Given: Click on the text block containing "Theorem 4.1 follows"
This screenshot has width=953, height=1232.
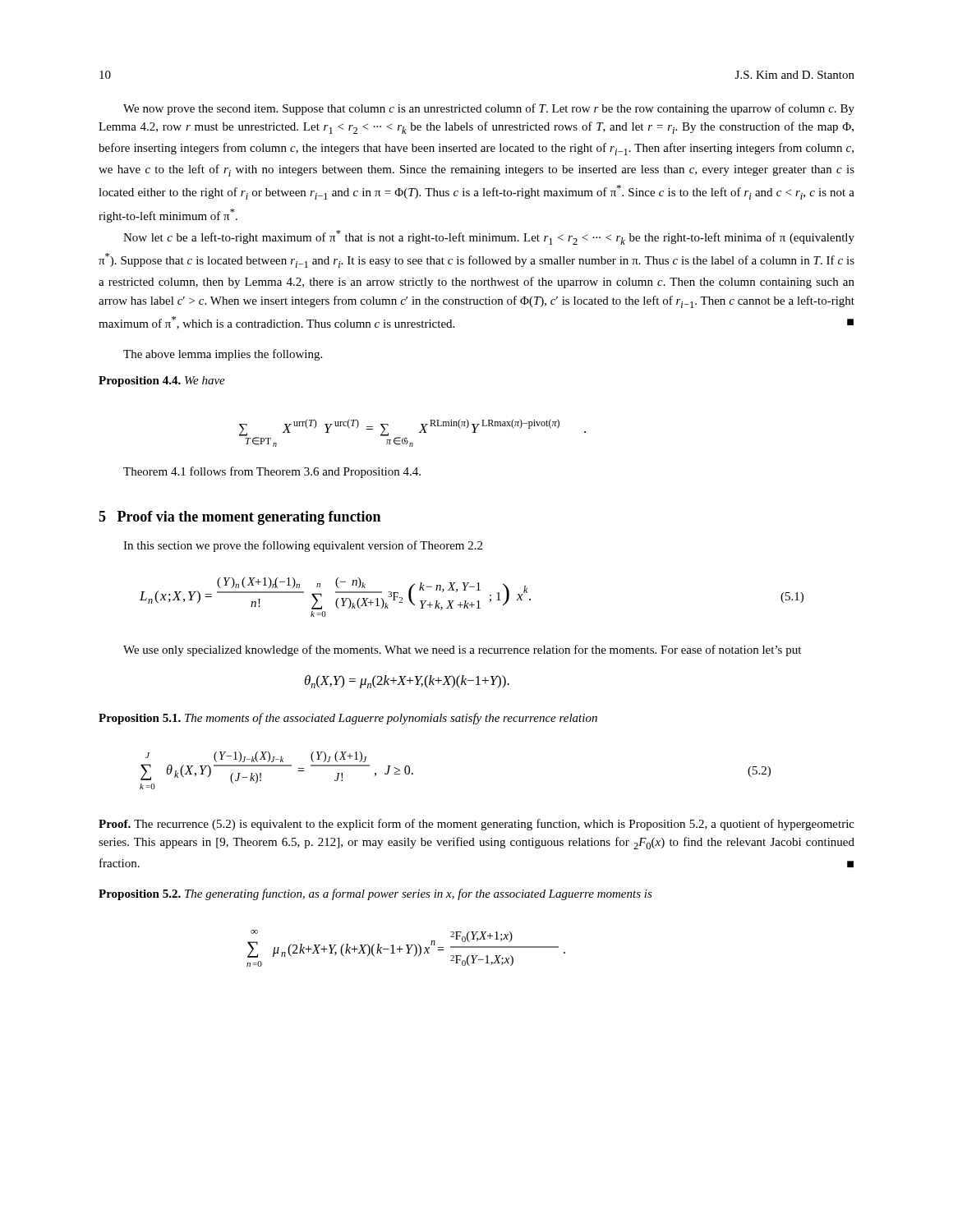Looking at the screenshot, I should (x=272, y=472).
